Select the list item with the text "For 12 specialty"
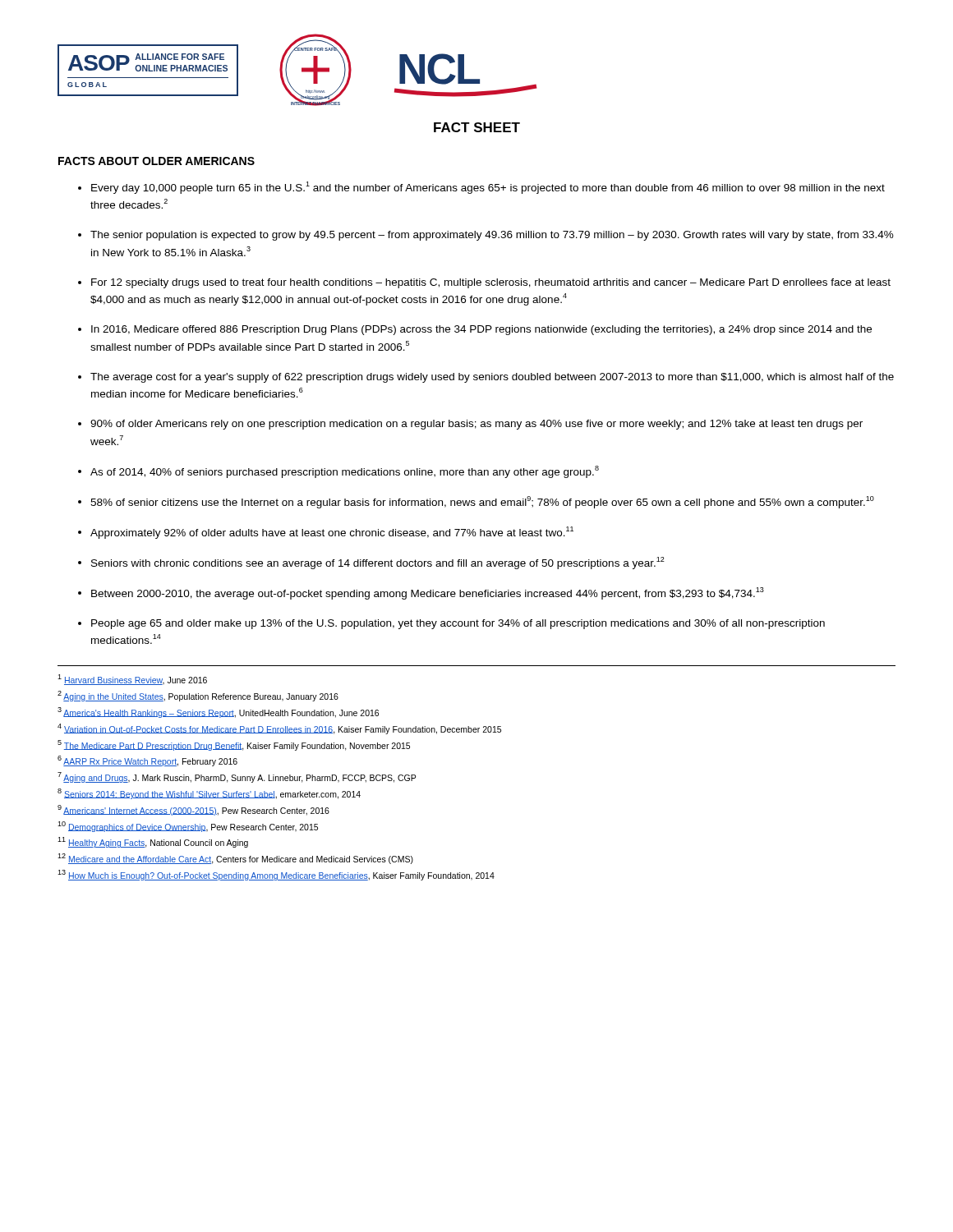Viewport: 953px width, 1232px height. [490, 290]
